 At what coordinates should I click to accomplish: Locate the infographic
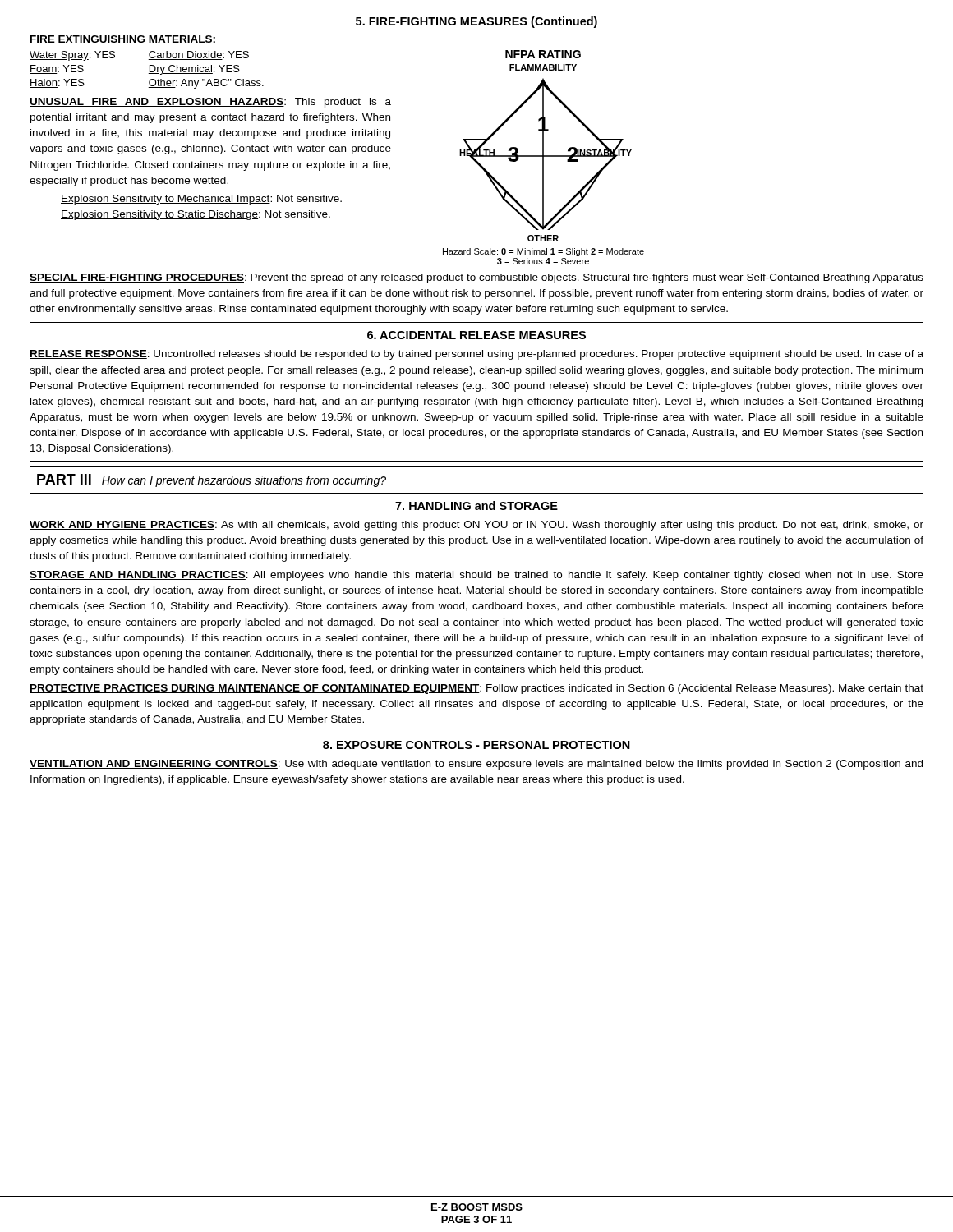tap(543, 157)
